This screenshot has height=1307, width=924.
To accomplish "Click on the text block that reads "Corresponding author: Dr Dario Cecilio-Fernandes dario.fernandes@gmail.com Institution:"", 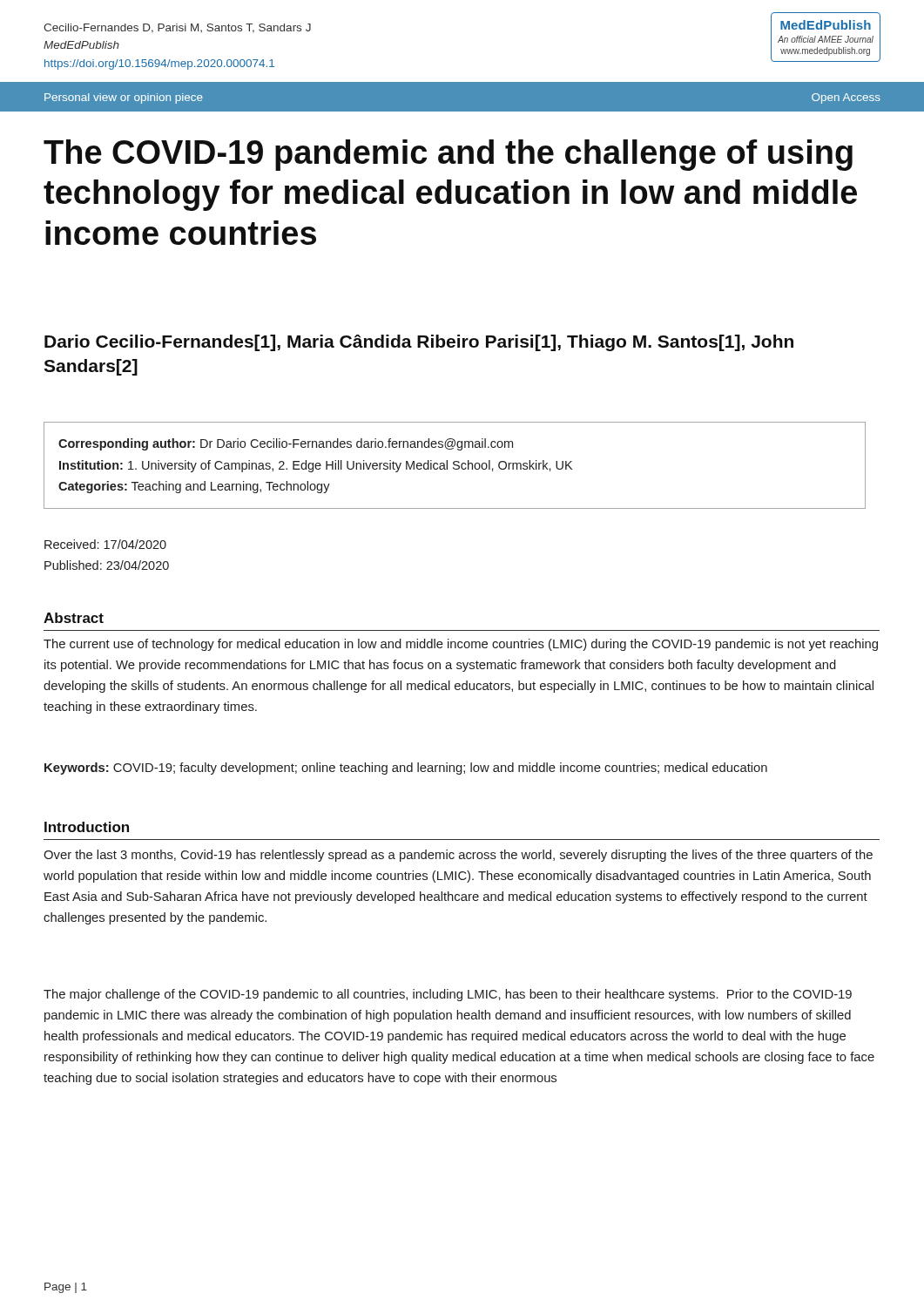I will (x=455, y=465).
